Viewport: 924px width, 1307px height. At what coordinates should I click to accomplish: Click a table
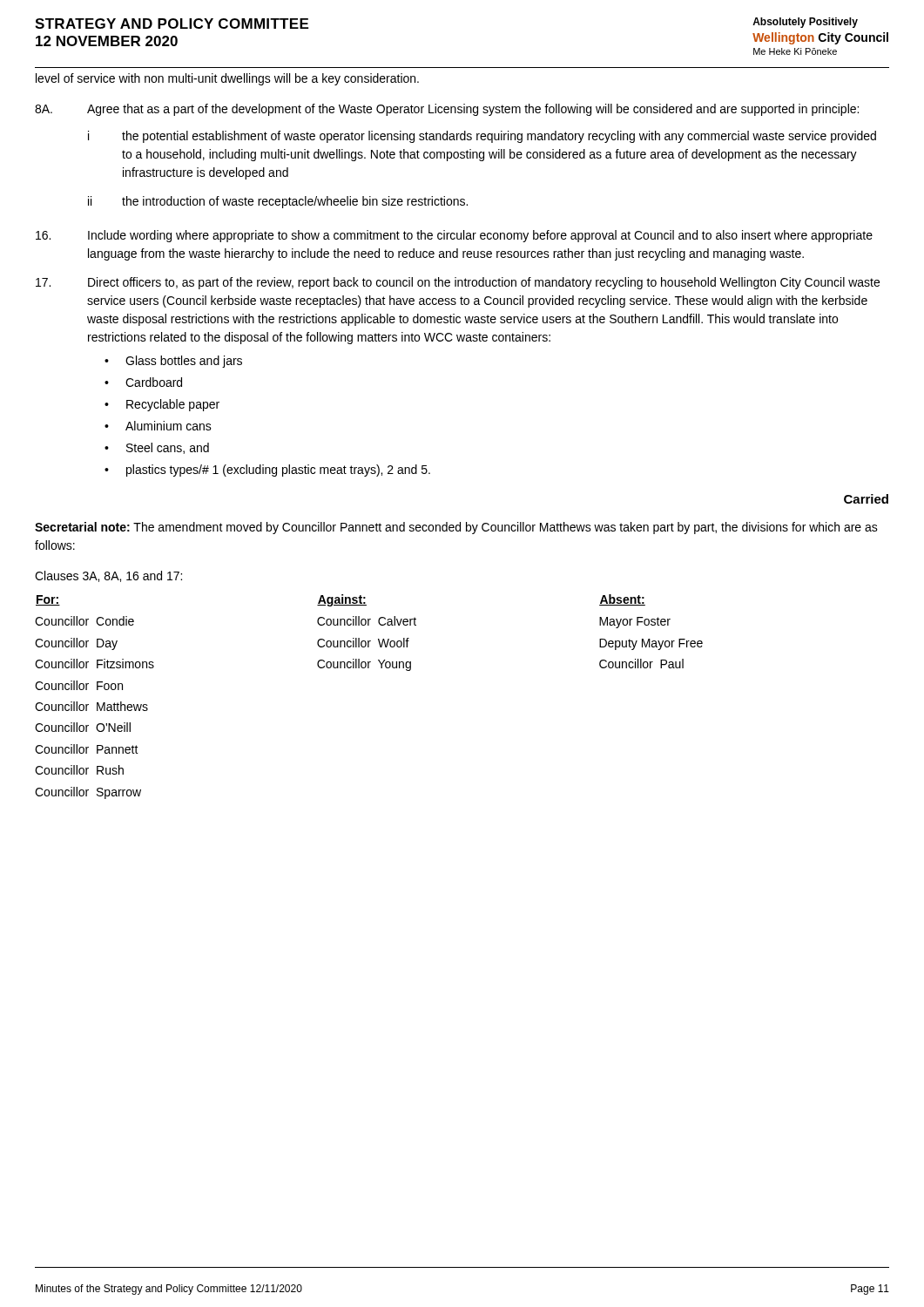(x=462, y=696)
